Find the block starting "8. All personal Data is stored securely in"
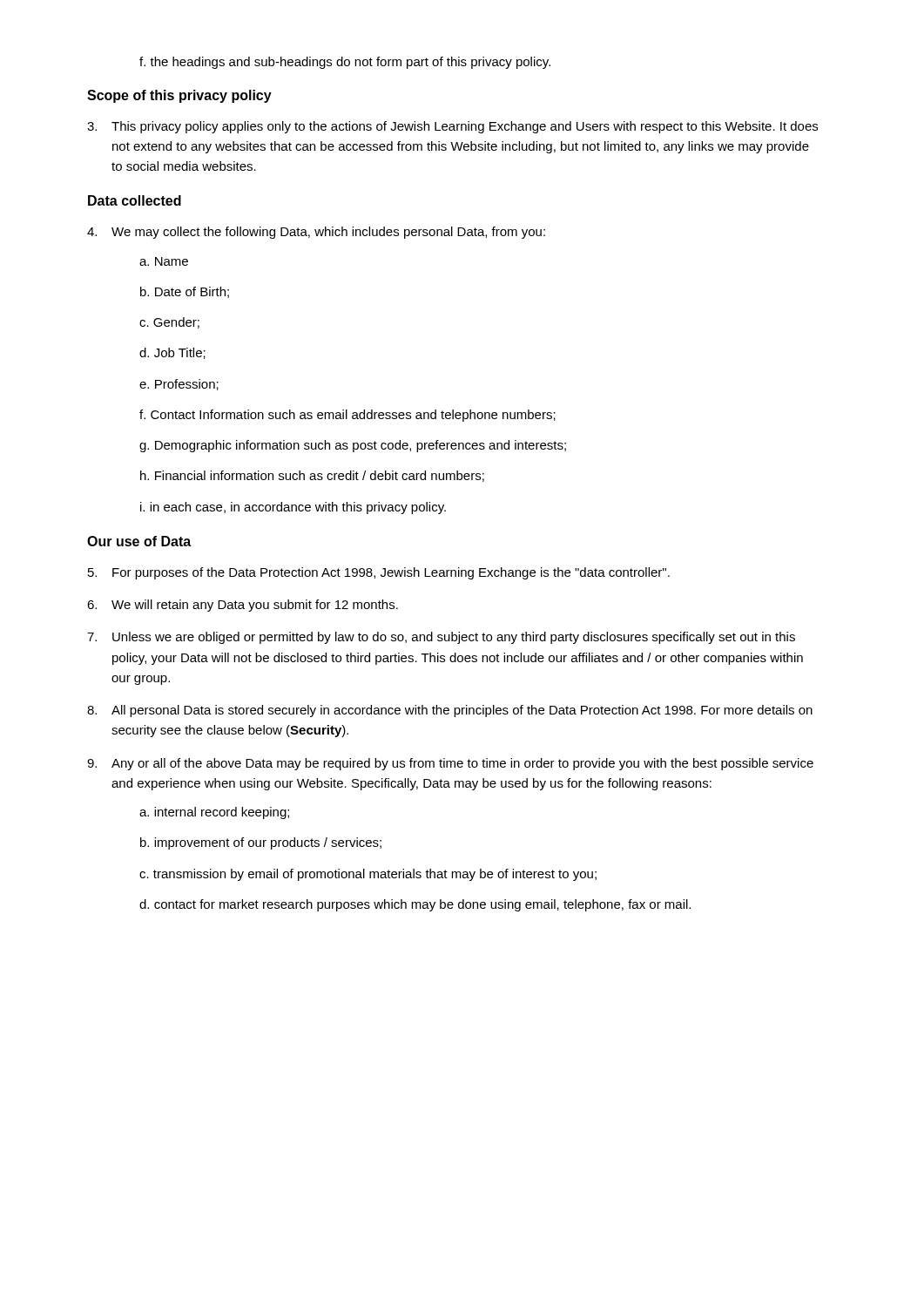This screenshot has height=1307, width=924. [453, 720]
